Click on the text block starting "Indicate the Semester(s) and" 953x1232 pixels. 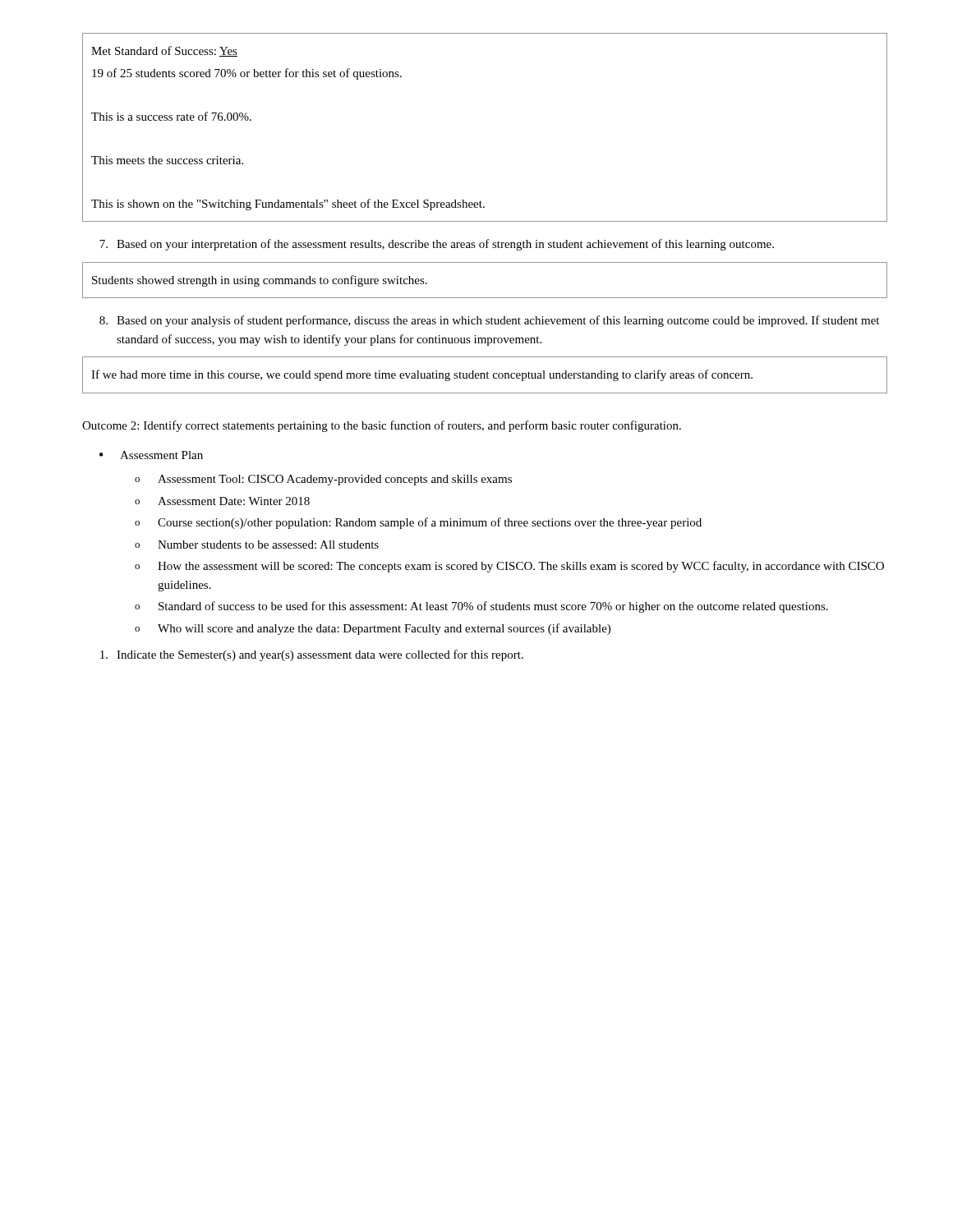click(x=485, y=655)
